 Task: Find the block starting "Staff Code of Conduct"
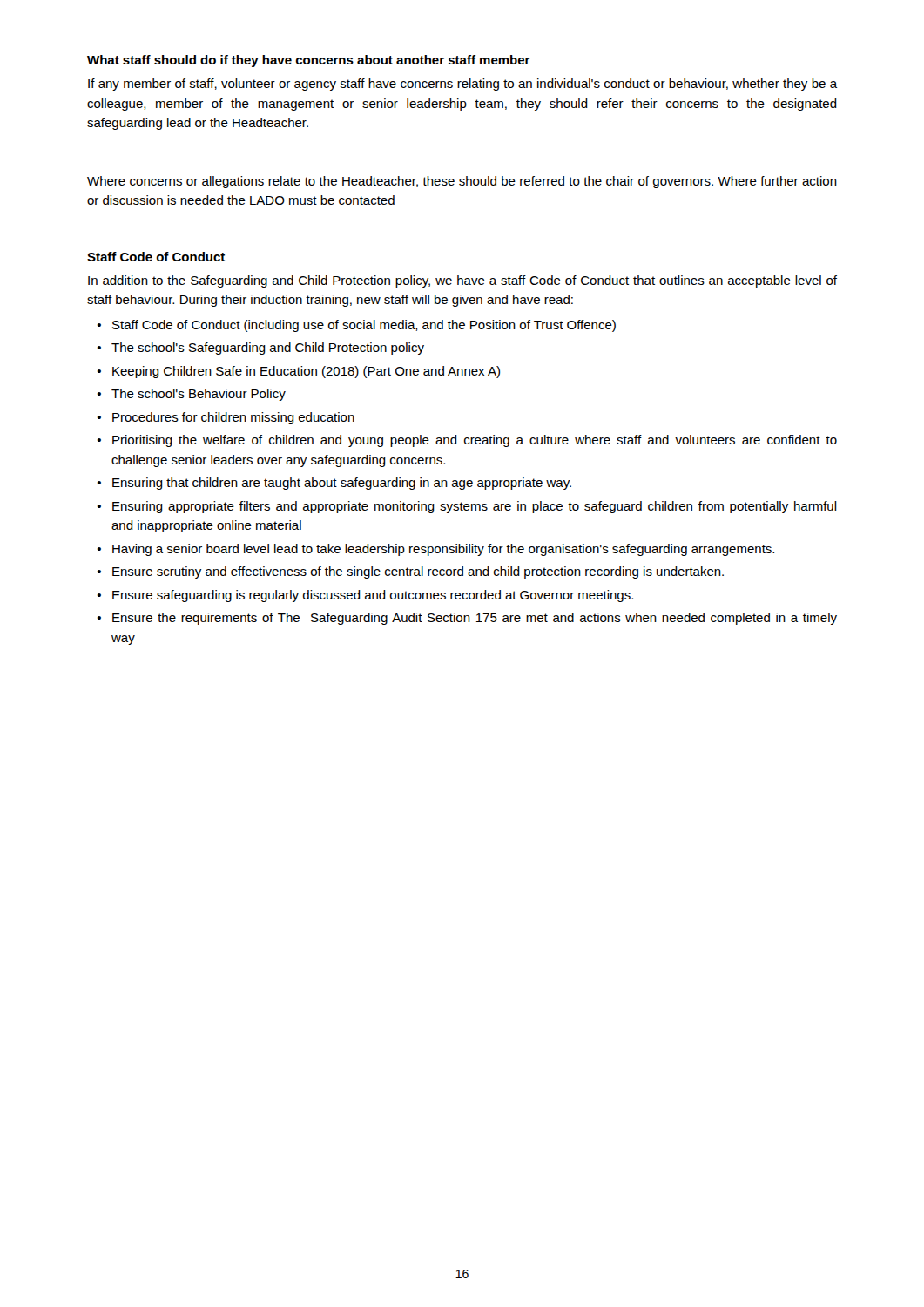(156, 256)
